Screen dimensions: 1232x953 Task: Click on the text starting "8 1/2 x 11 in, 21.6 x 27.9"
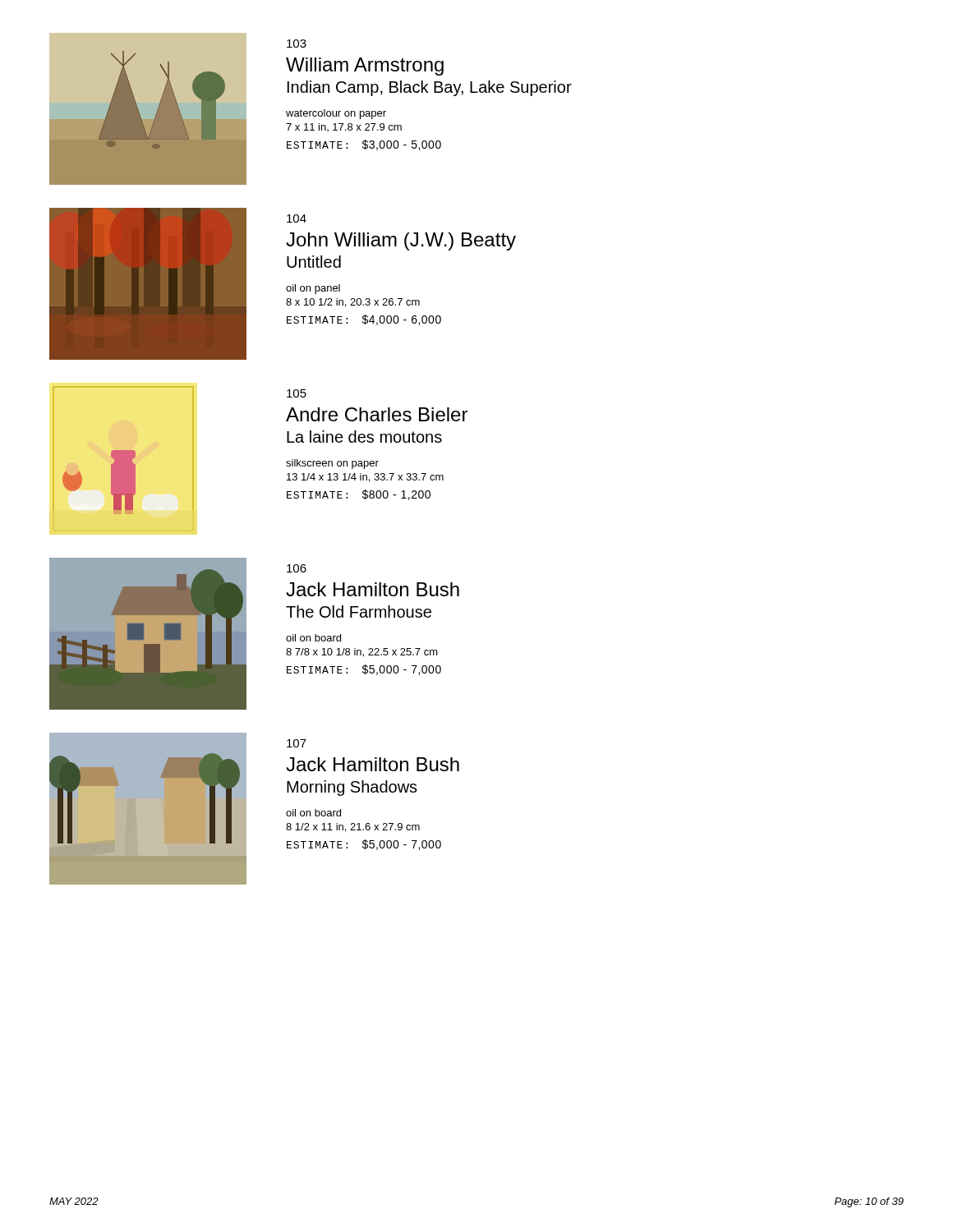coord(353,827)
